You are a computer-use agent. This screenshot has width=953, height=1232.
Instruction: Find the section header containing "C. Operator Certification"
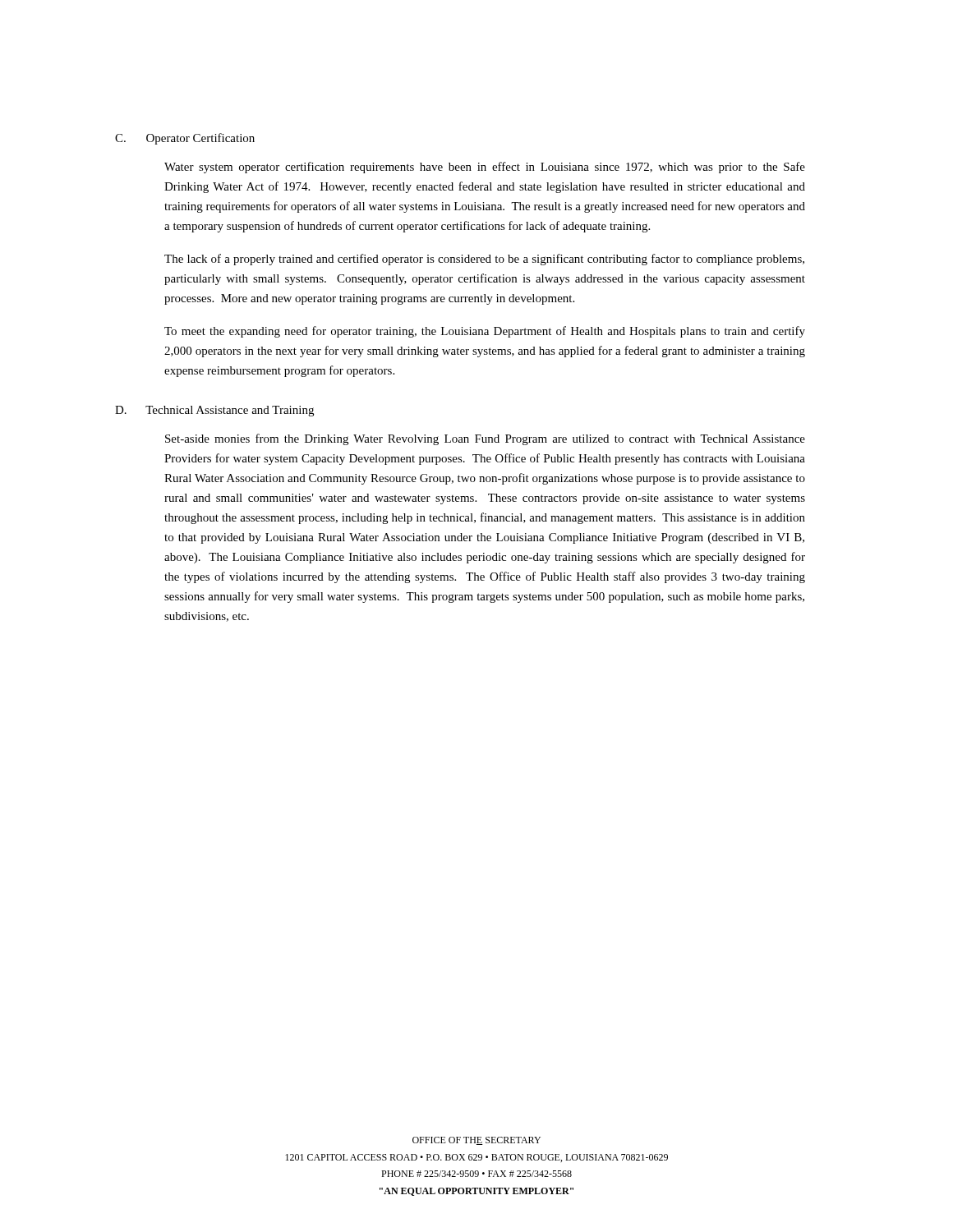185,138
